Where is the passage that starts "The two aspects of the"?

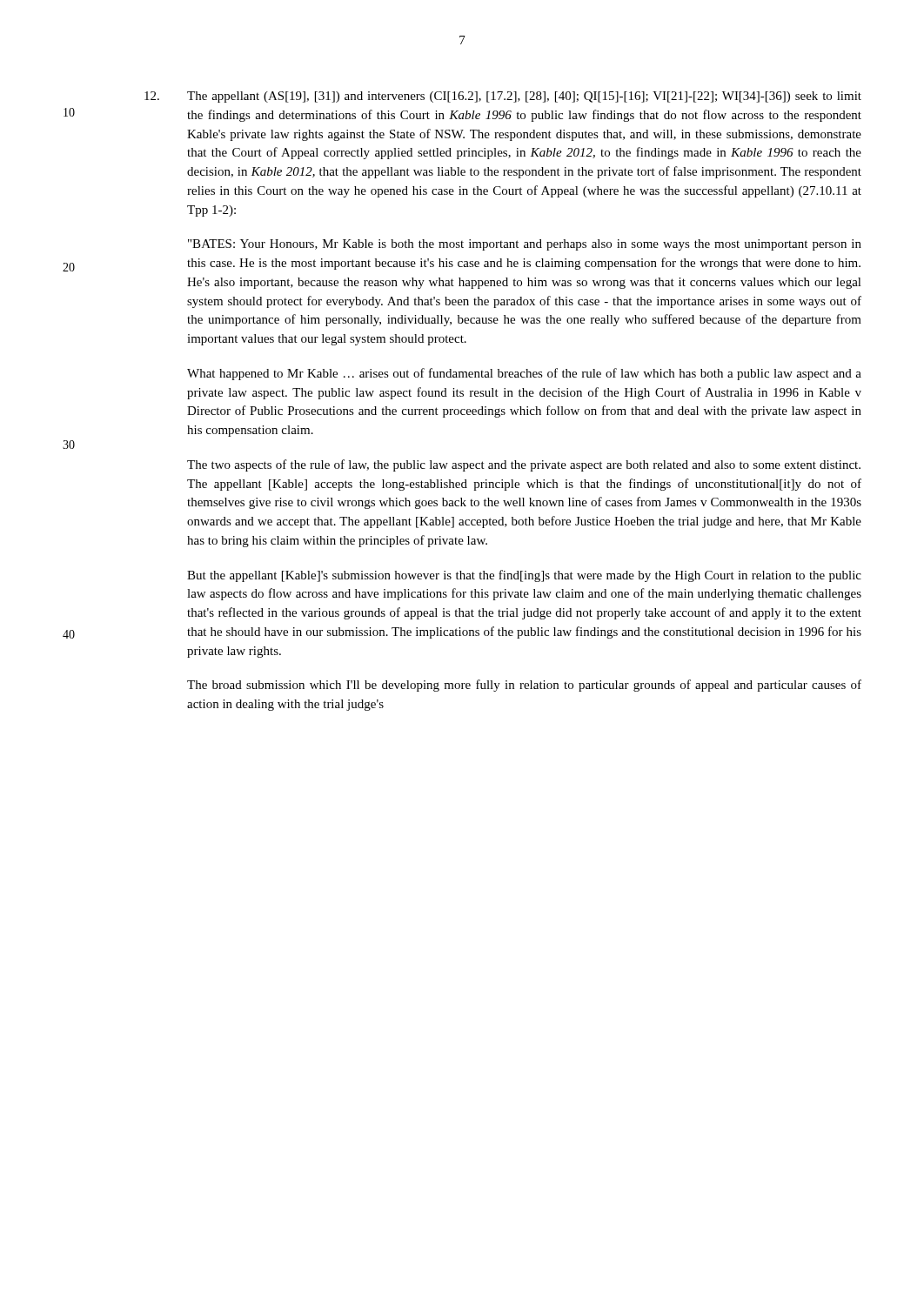tap(524, 502)
